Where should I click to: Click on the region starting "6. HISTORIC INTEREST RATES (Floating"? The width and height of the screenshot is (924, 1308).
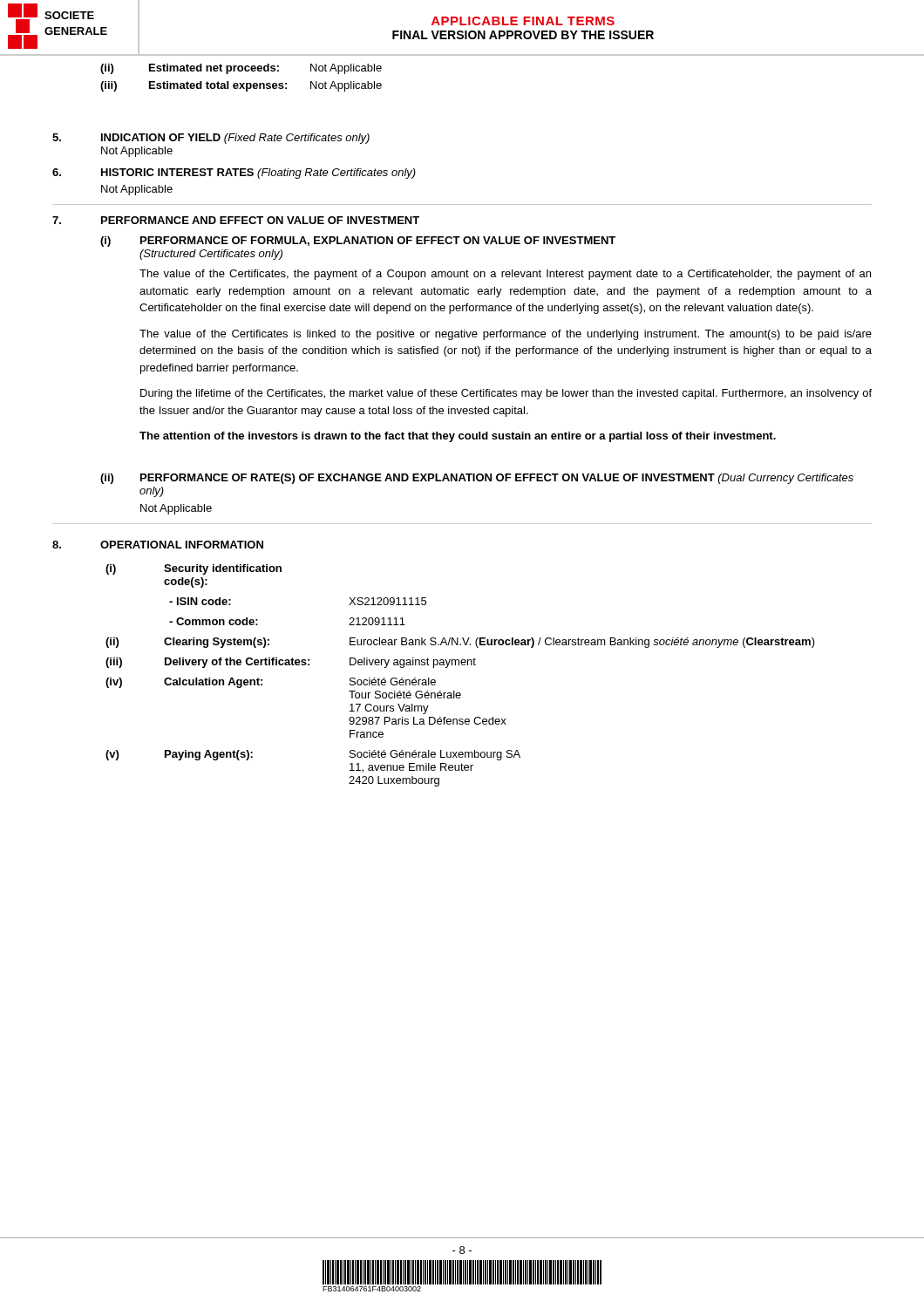(x=234, y=174)
